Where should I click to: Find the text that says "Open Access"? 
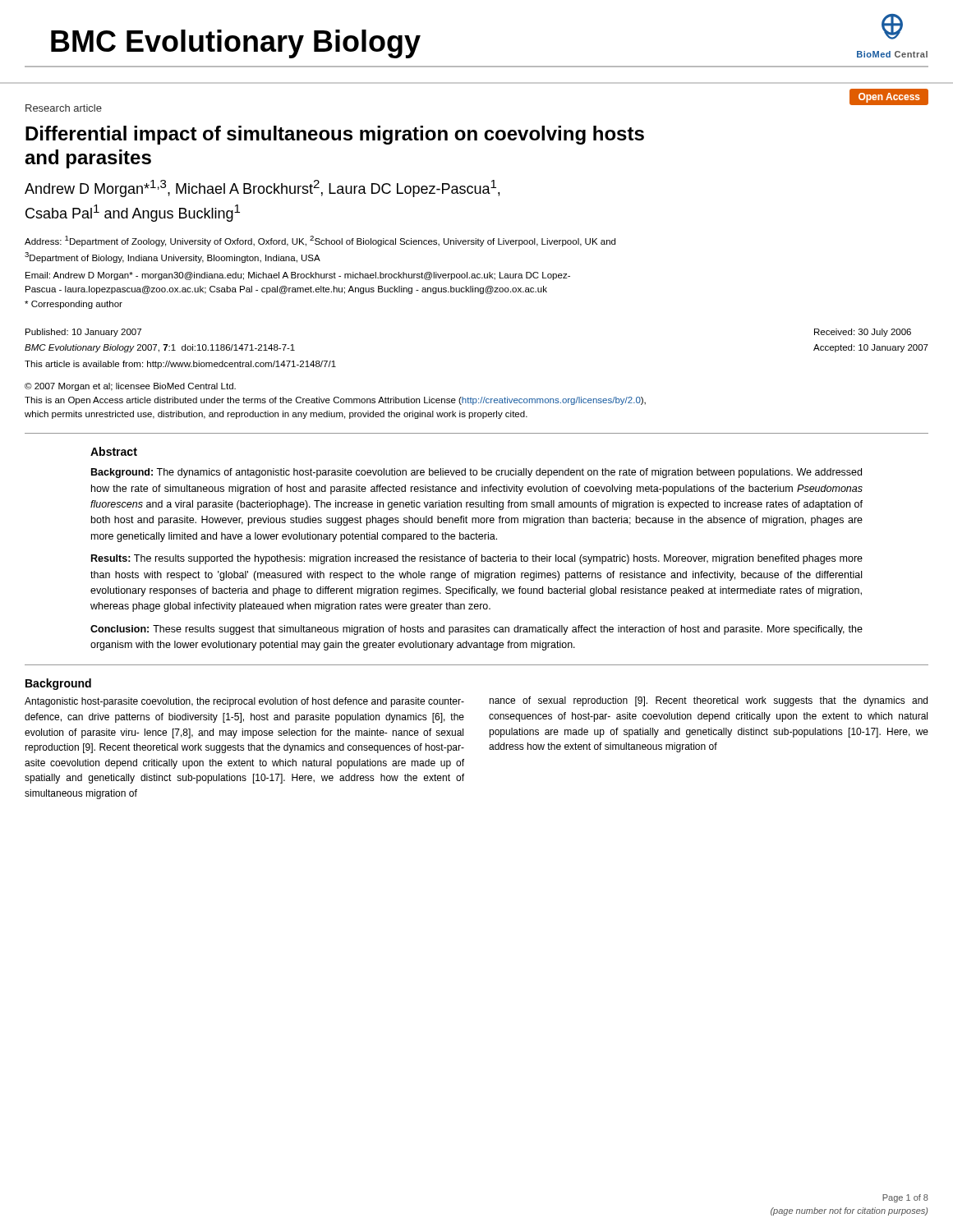click(889, 97)
